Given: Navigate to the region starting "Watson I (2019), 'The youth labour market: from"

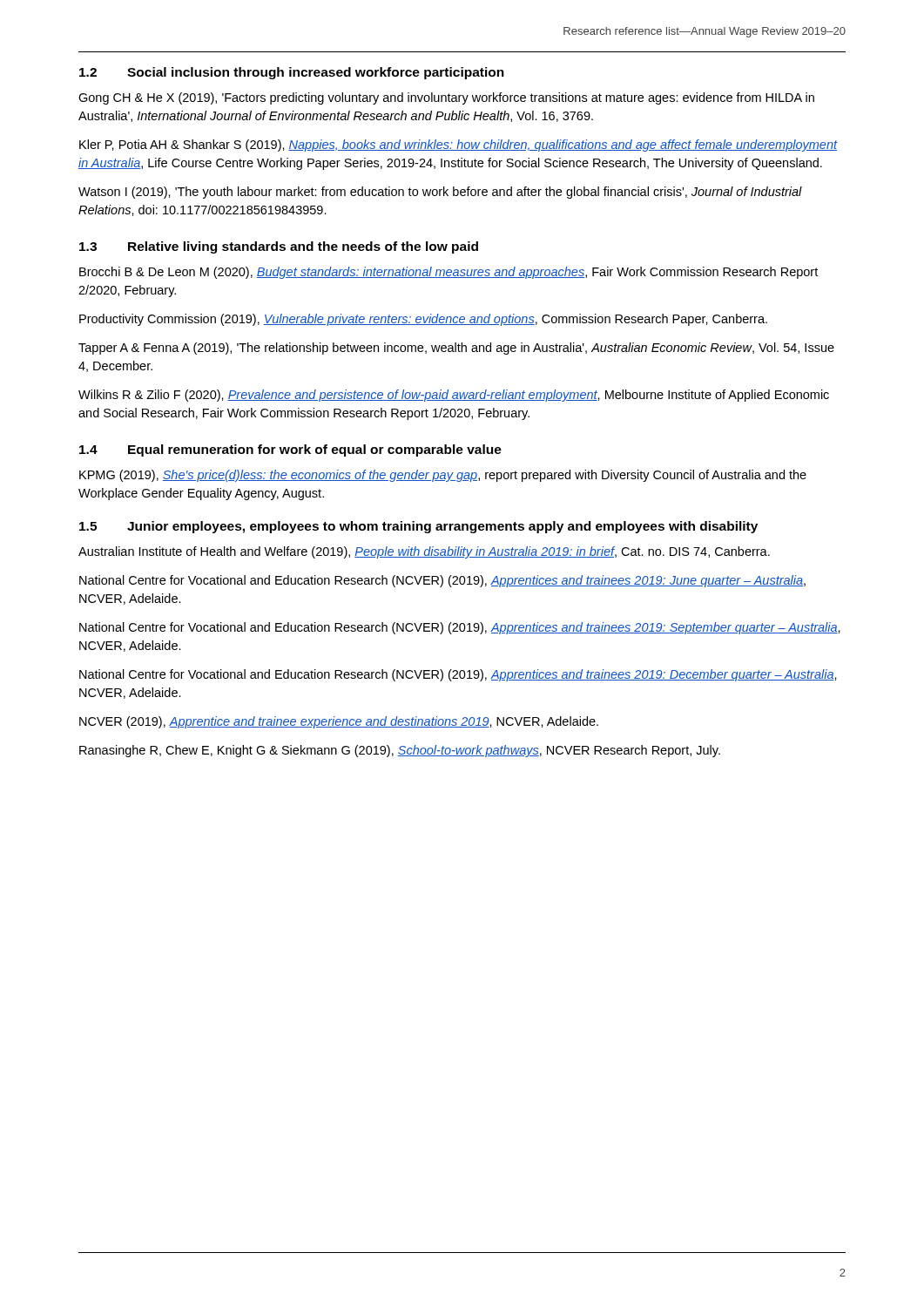Looking at the screenshot, I should tap(440, 201).
